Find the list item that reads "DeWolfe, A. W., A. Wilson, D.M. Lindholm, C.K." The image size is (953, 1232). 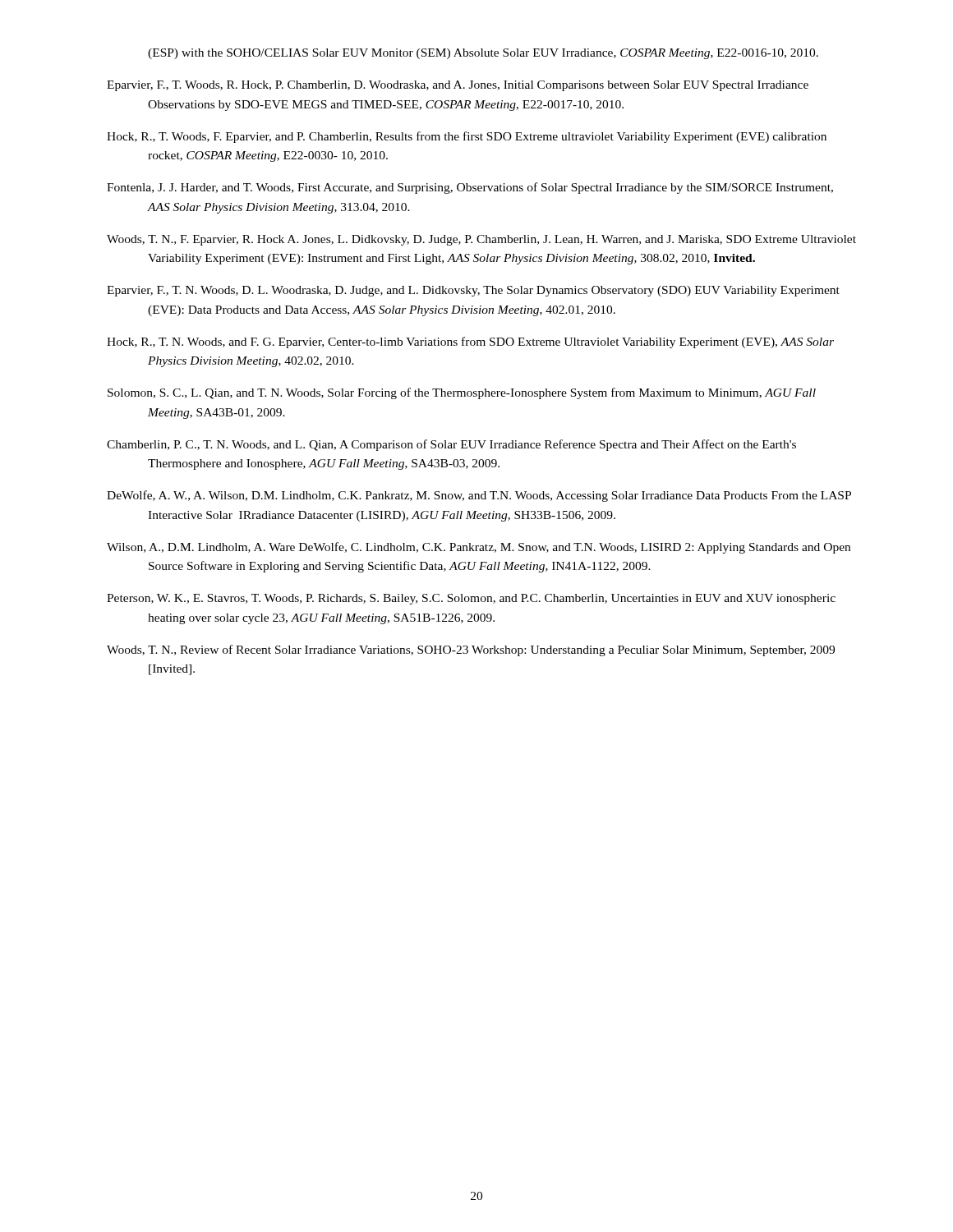pyautogui.click(x=479, y=505)
